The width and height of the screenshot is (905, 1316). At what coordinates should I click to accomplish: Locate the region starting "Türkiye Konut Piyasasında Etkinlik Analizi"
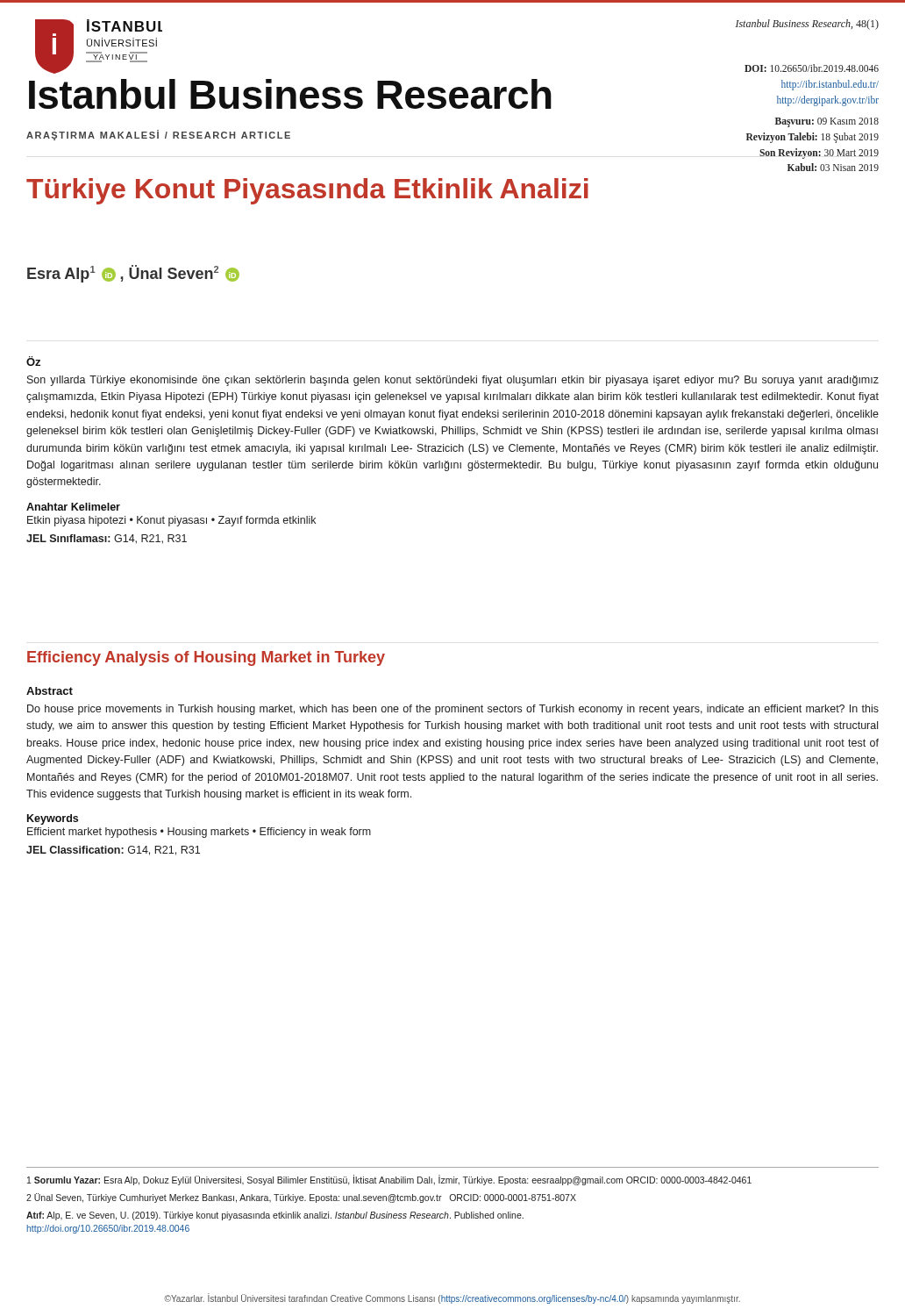[308, 189]
